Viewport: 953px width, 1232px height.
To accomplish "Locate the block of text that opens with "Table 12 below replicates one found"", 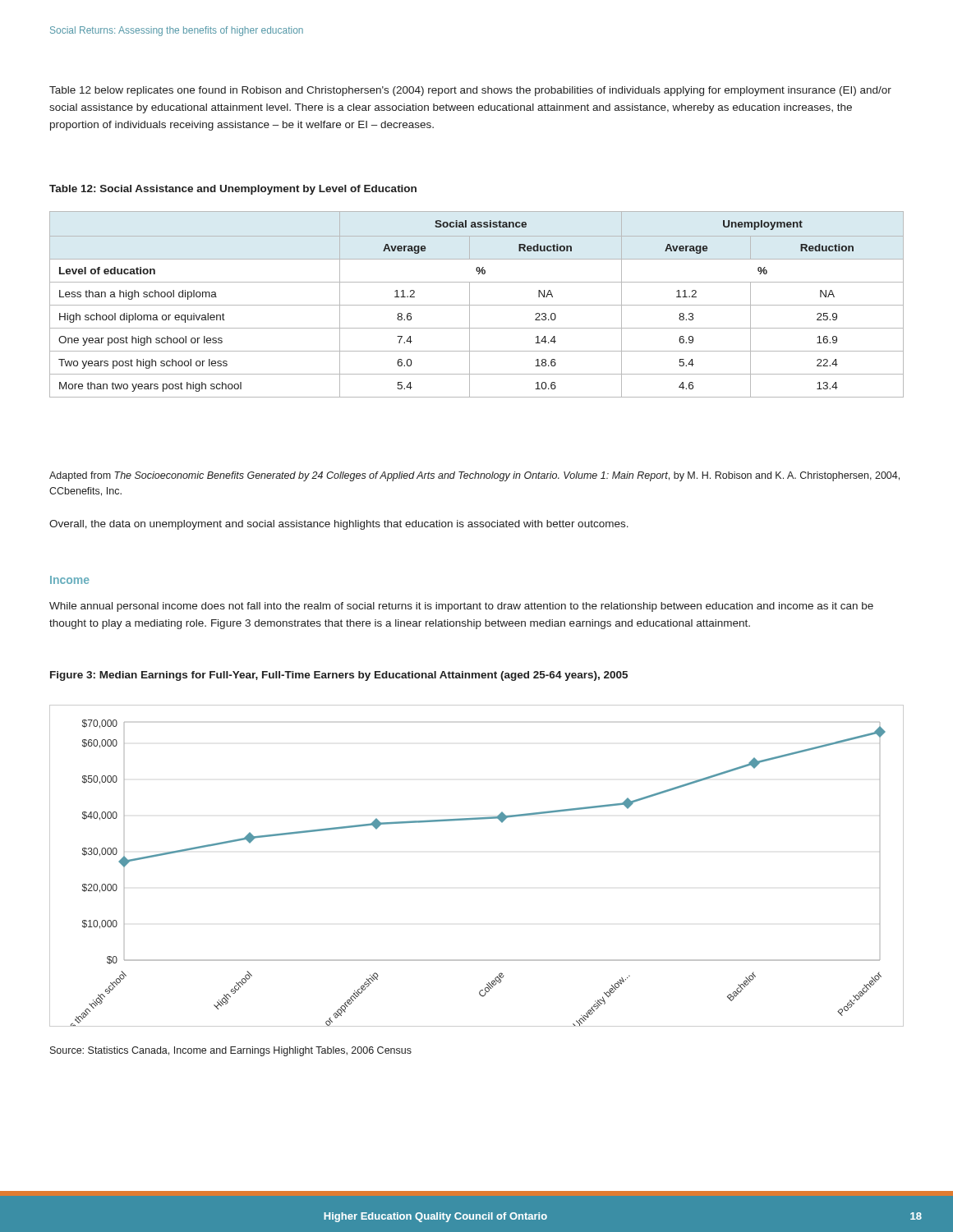I will [470, 107].
